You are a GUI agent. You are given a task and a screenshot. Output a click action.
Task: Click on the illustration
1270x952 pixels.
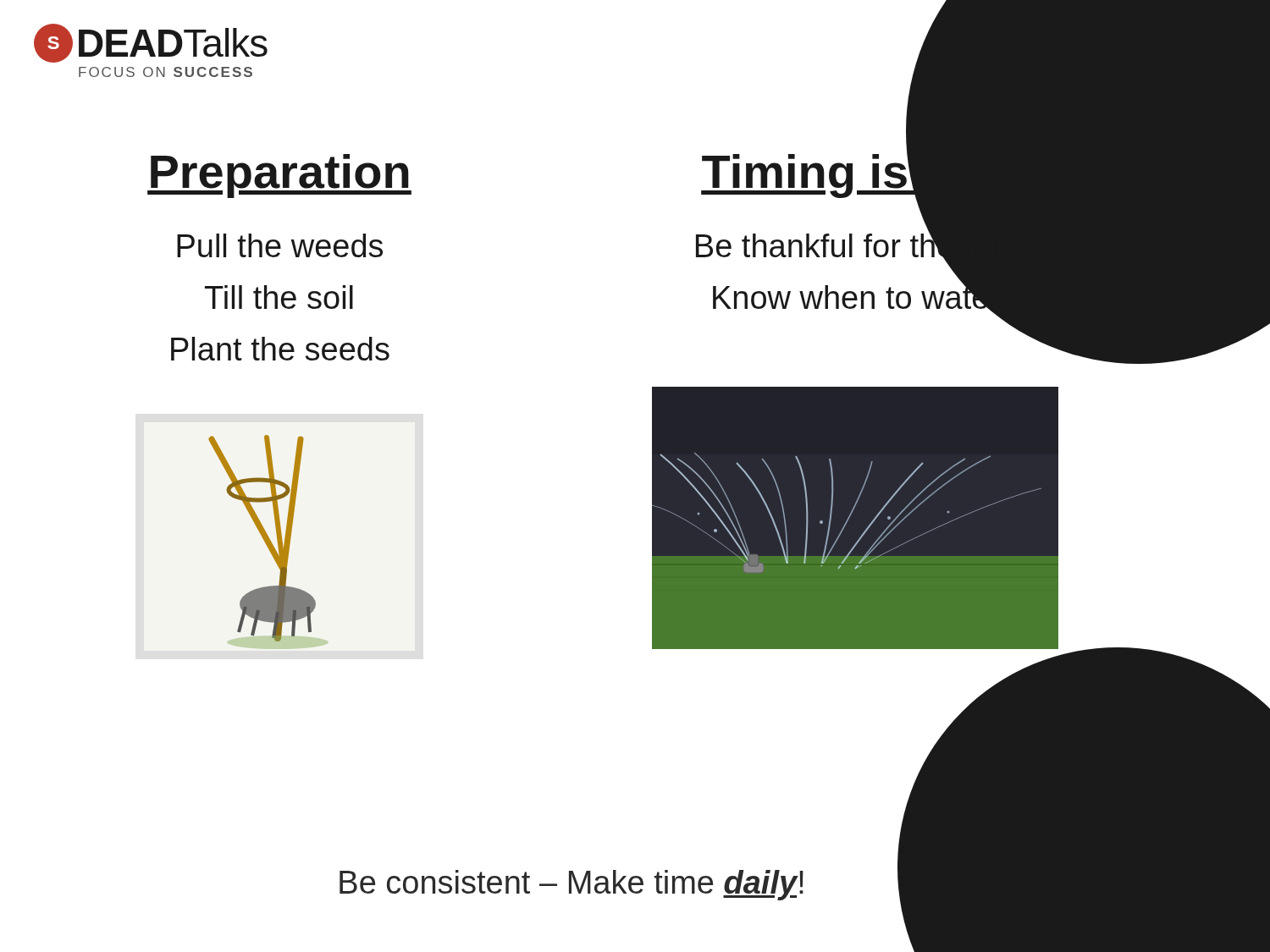(279, 536)
